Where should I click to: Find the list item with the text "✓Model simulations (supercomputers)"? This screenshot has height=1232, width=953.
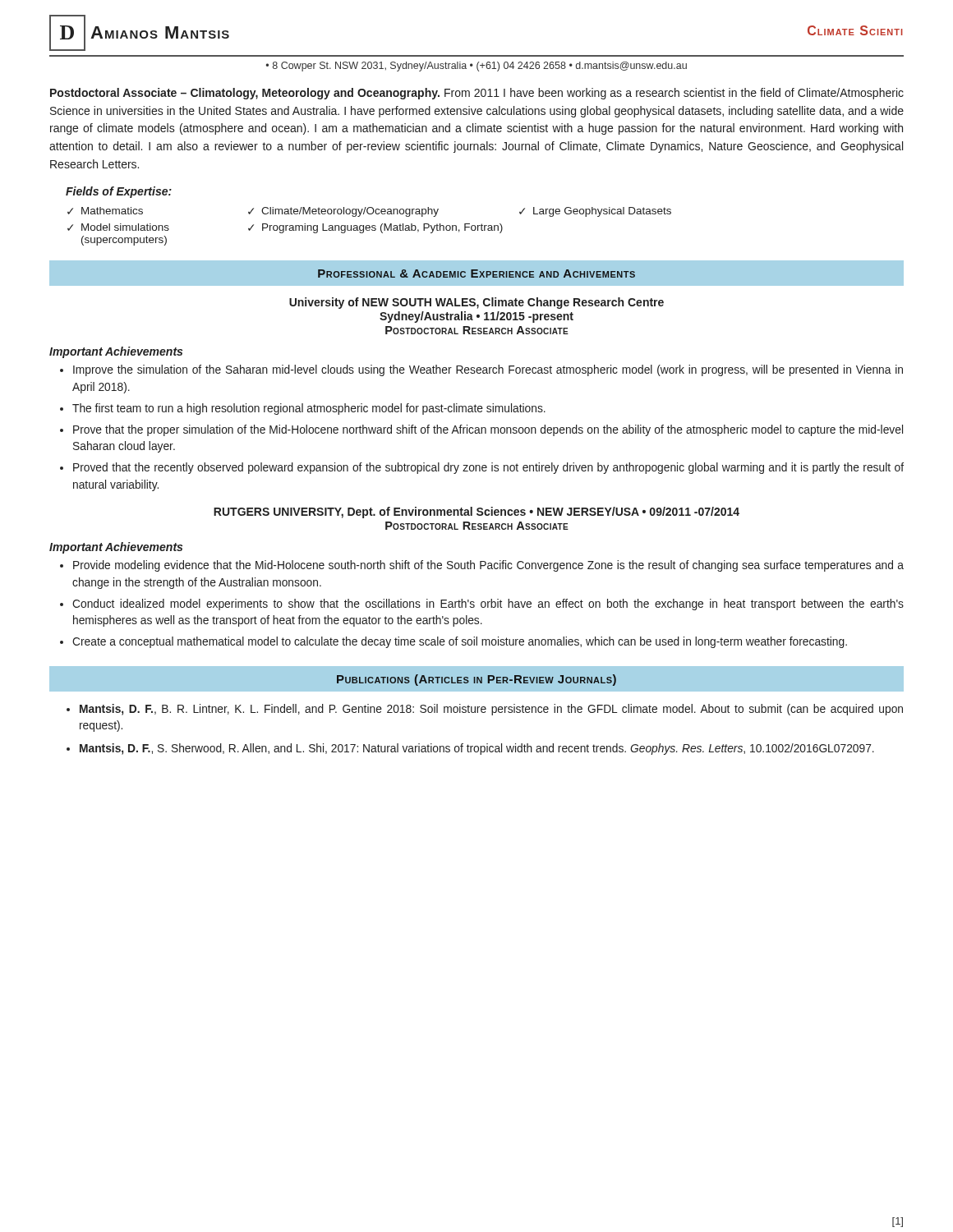click(x=156, y=234)
